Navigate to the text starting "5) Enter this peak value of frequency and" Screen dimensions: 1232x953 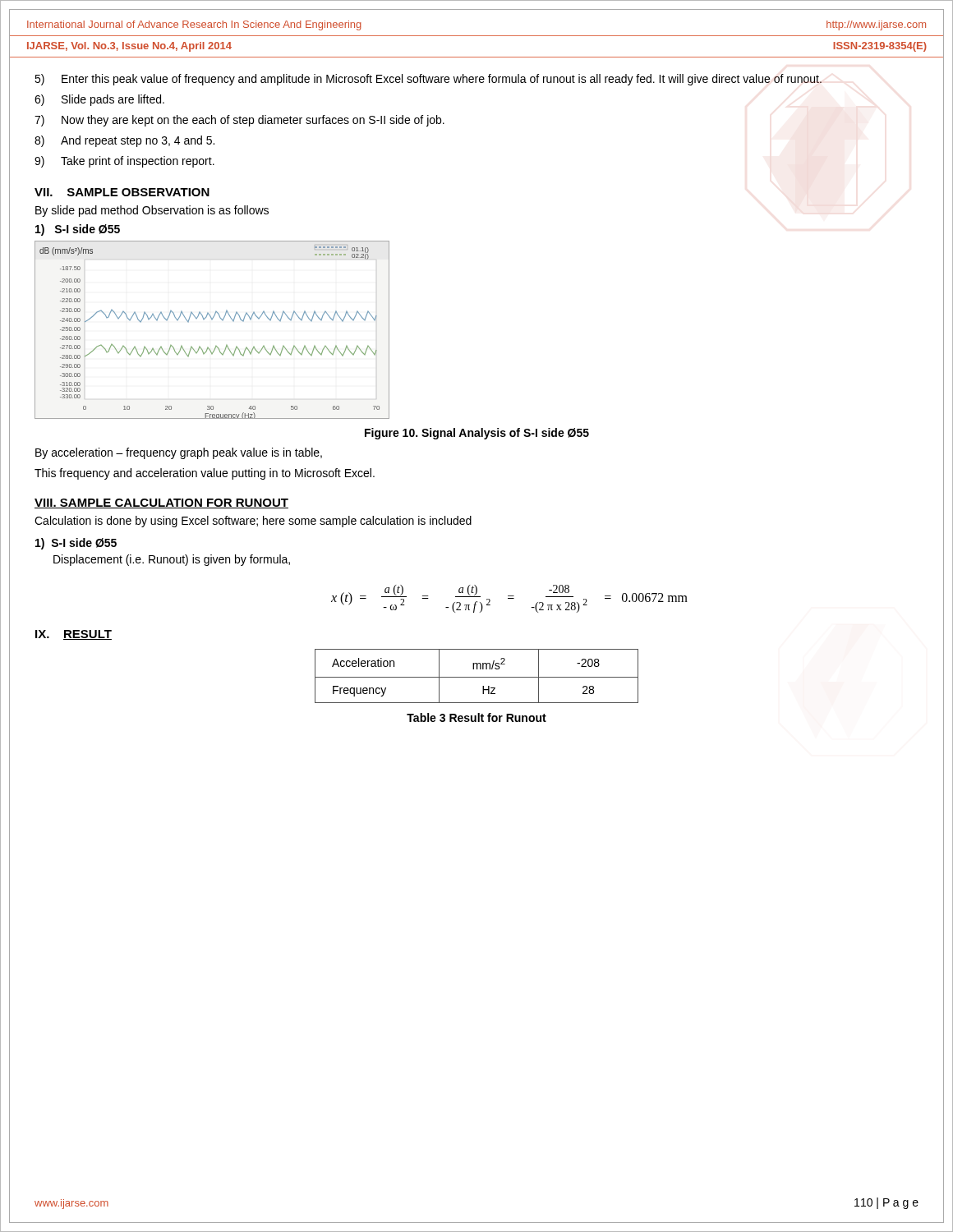tap(476, 79)
